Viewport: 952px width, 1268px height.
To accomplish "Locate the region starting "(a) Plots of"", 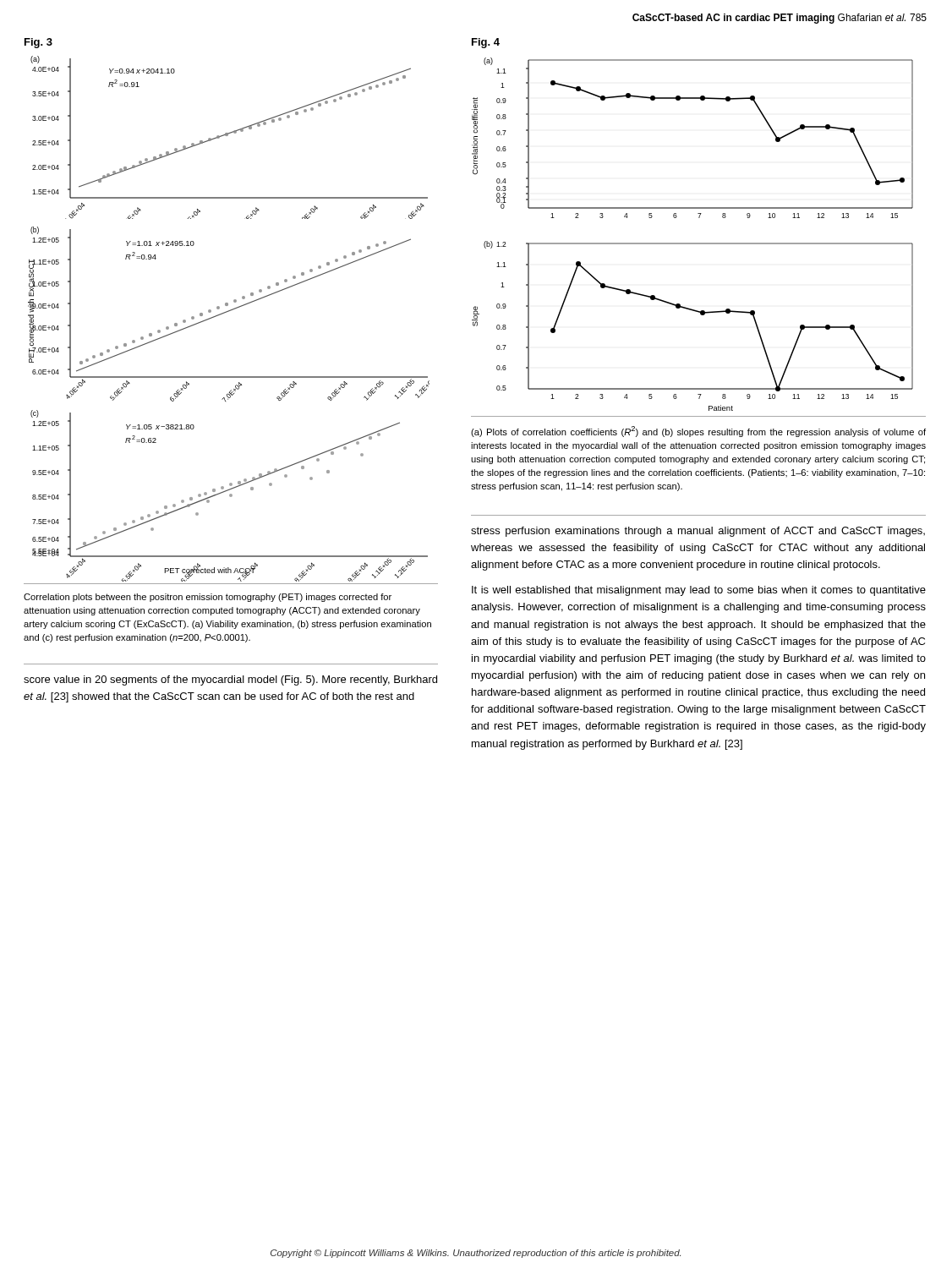I will pyautogui.click(x=698, y=458).
